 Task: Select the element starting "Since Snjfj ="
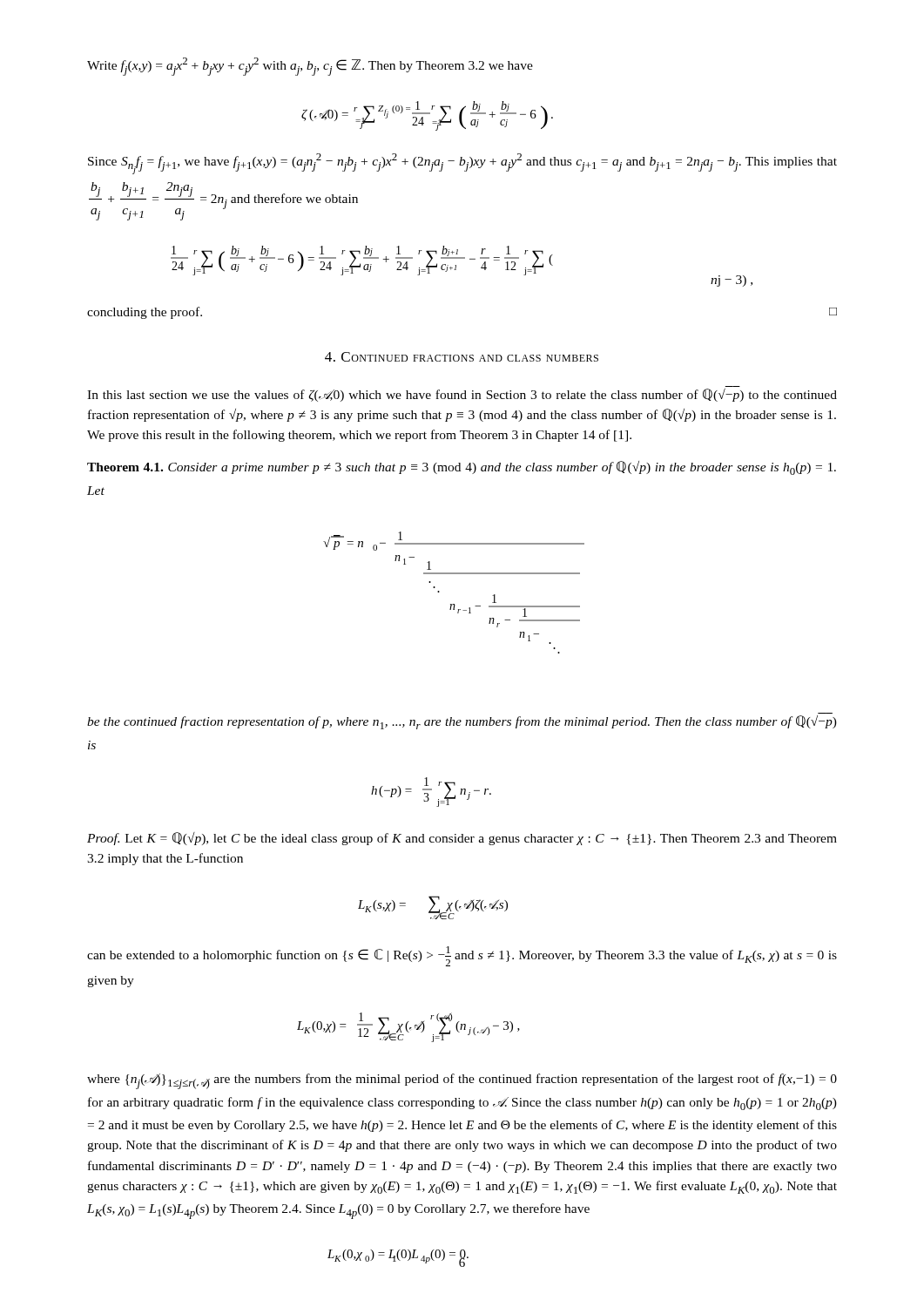point(462,186)
